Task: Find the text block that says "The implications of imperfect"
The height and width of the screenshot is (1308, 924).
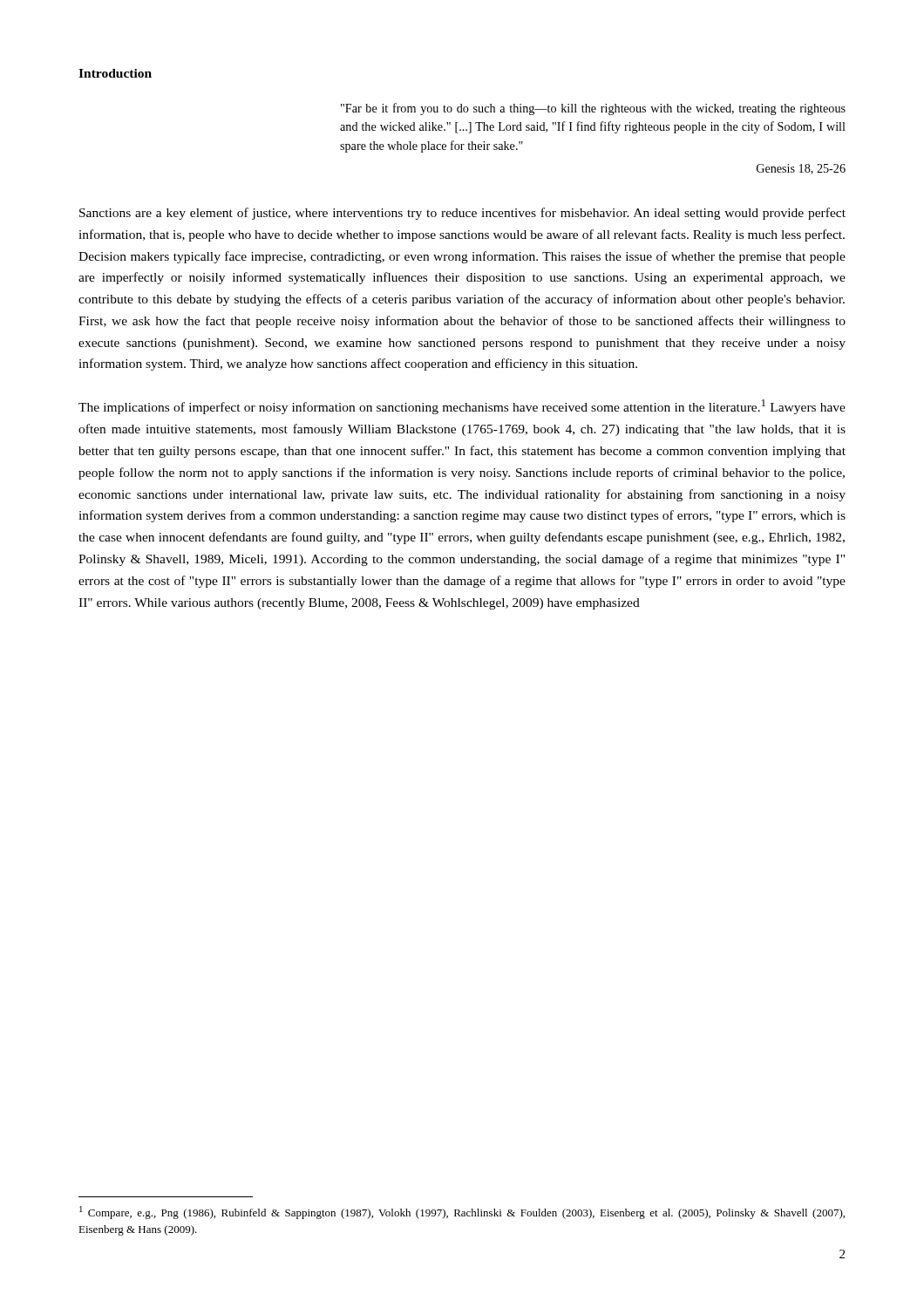Action: tap(462, 503)
